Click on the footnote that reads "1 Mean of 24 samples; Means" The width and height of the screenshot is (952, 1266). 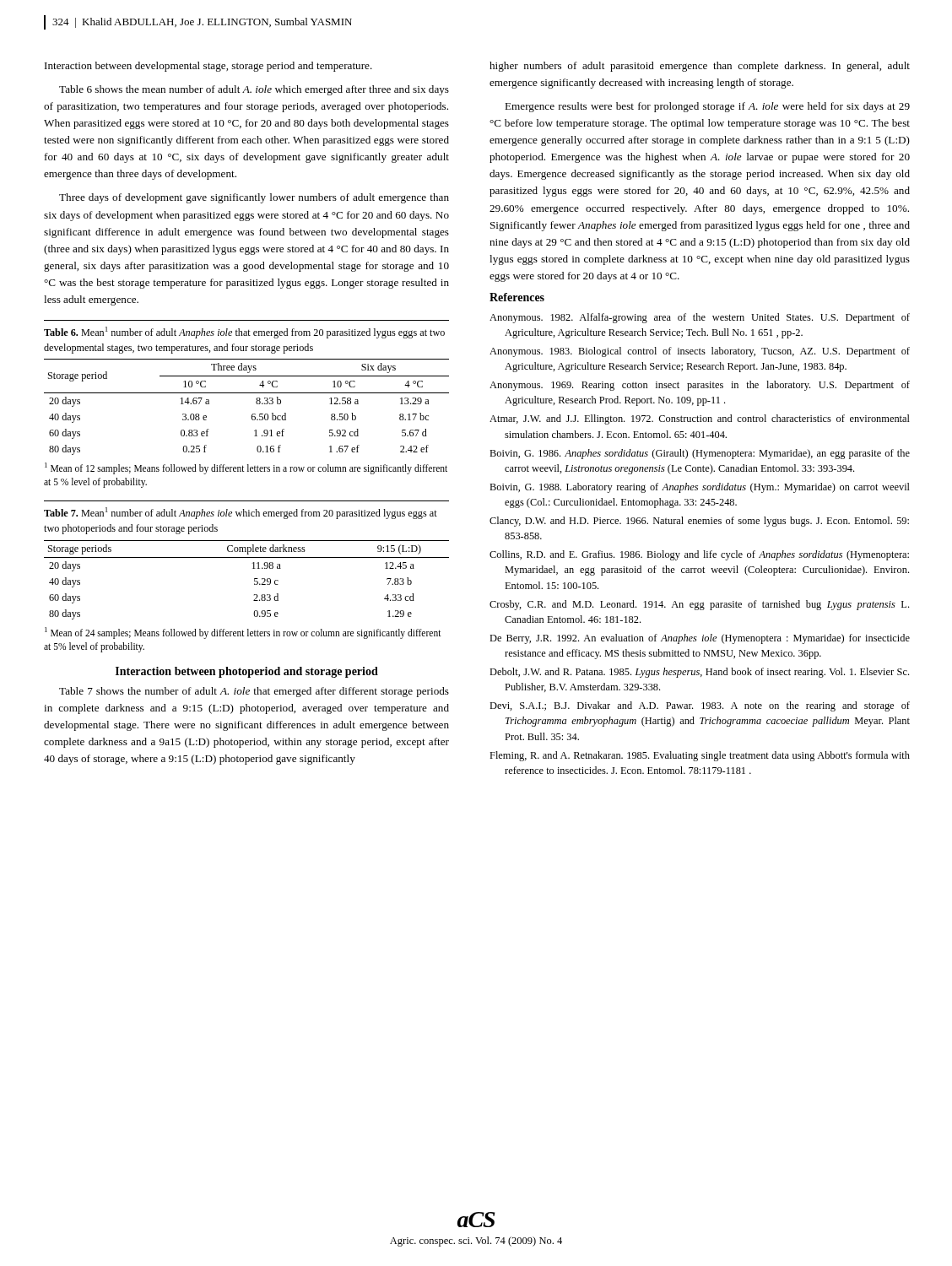pyautogui.click(x=242, y=638)
